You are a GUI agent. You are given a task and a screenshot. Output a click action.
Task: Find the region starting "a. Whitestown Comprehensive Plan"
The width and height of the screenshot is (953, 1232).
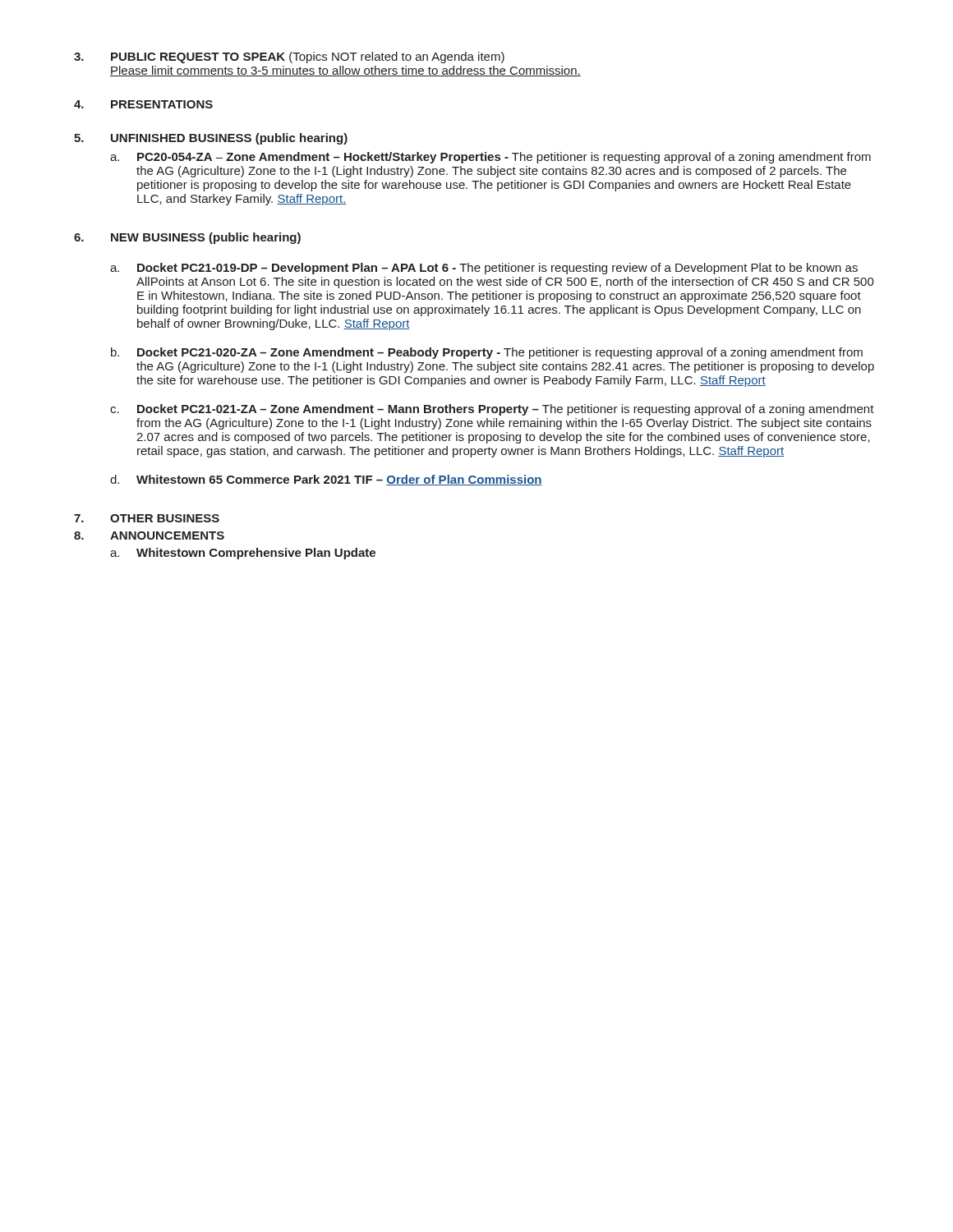(243, 554)
